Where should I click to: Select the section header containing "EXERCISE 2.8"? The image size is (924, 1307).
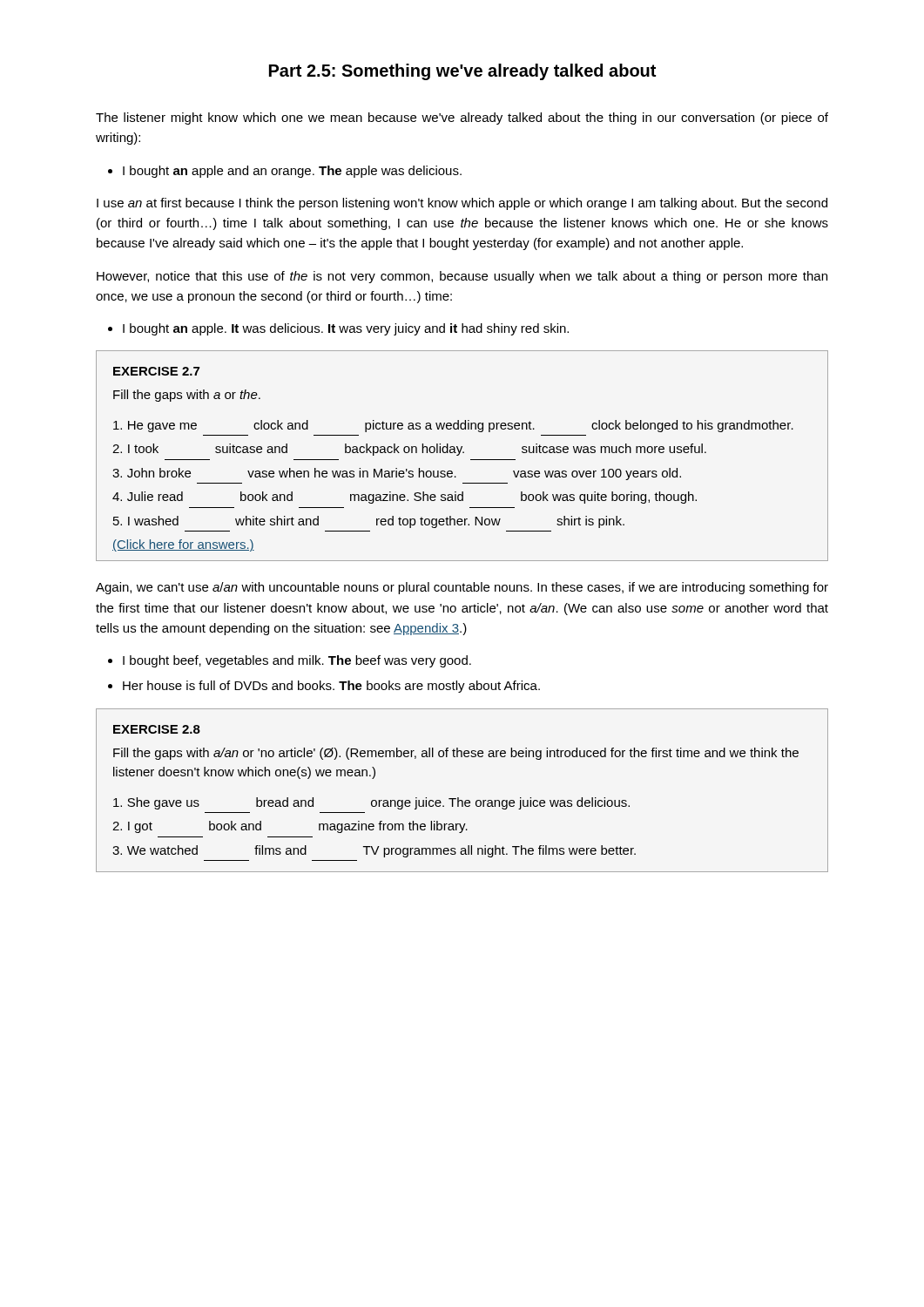pos(156,728)
